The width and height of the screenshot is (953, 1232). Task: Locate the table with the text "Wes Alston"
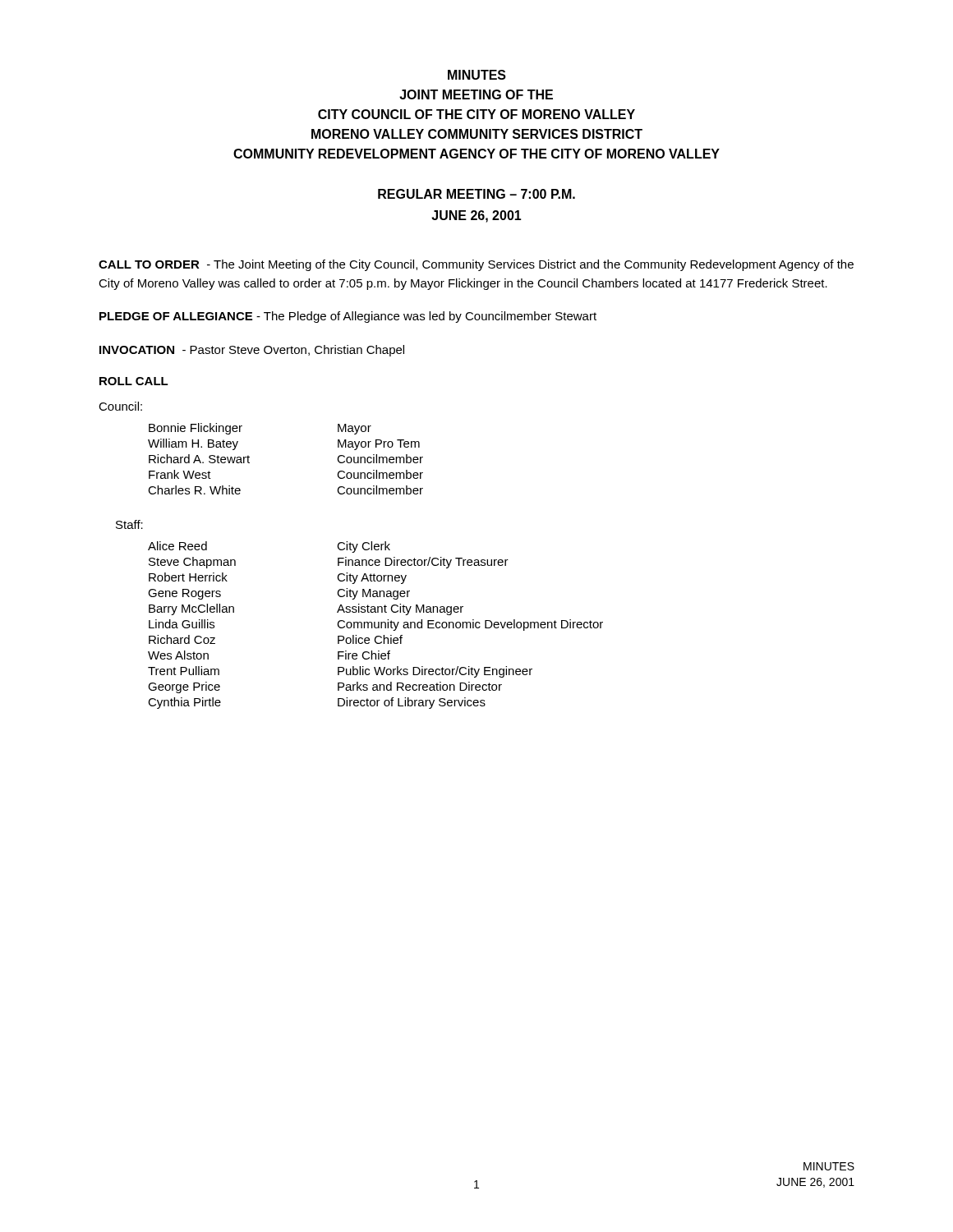pyautogui.click(x=501, y=624)
